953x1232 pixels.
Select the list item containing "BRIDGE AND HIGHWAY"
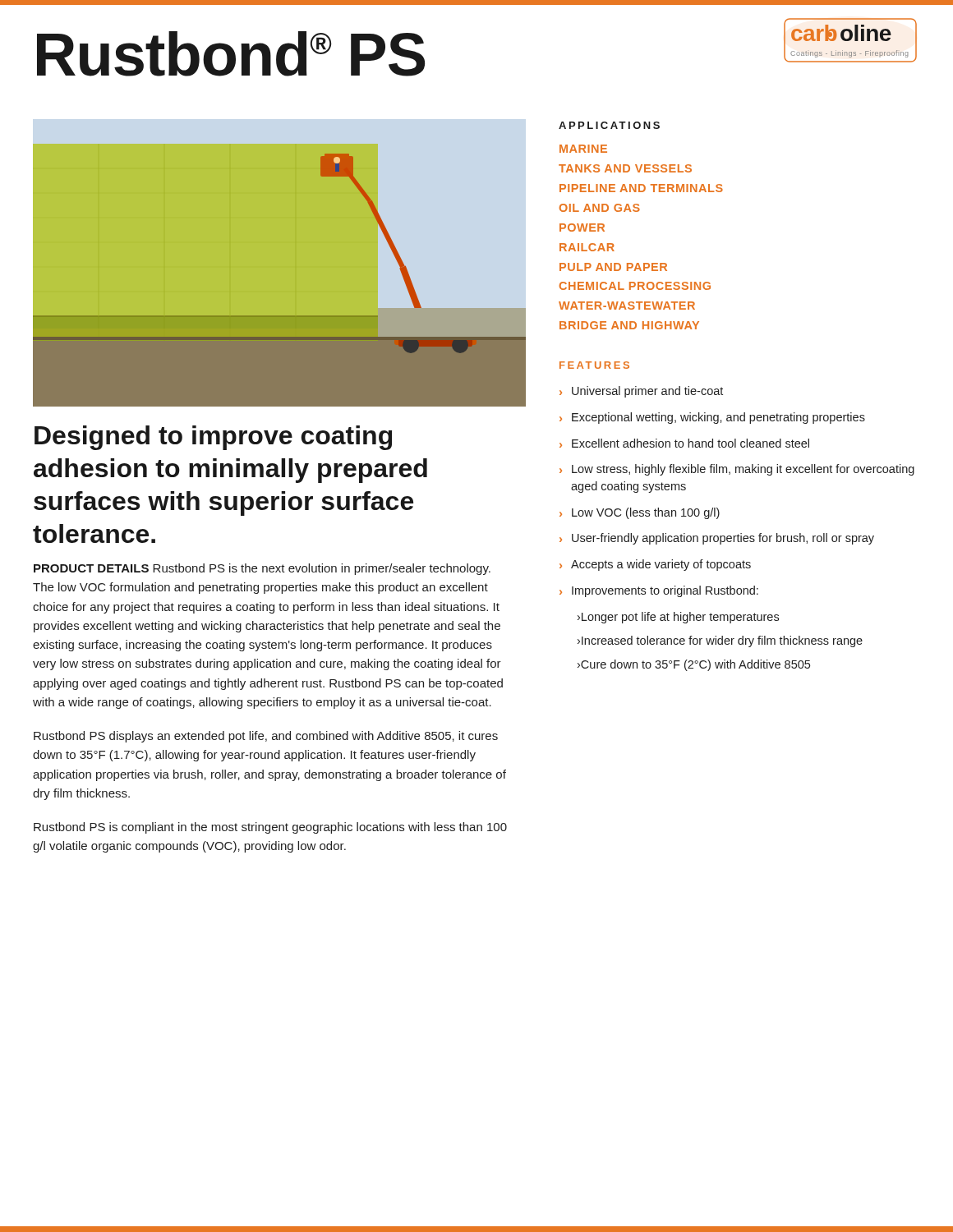[629, 325]
